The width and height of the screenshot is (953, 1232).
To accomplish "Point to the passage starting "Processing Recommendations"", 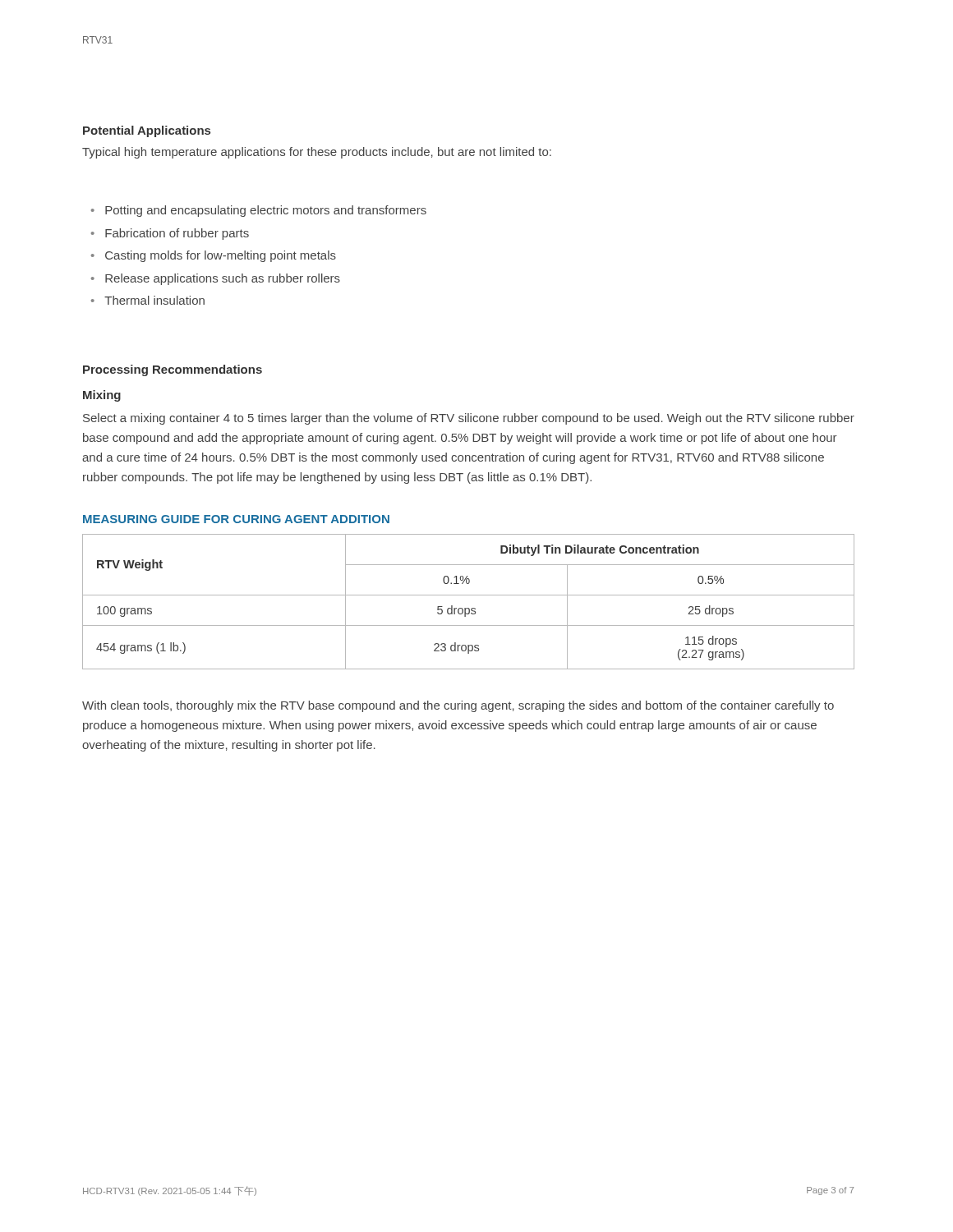I will (172, 369).
